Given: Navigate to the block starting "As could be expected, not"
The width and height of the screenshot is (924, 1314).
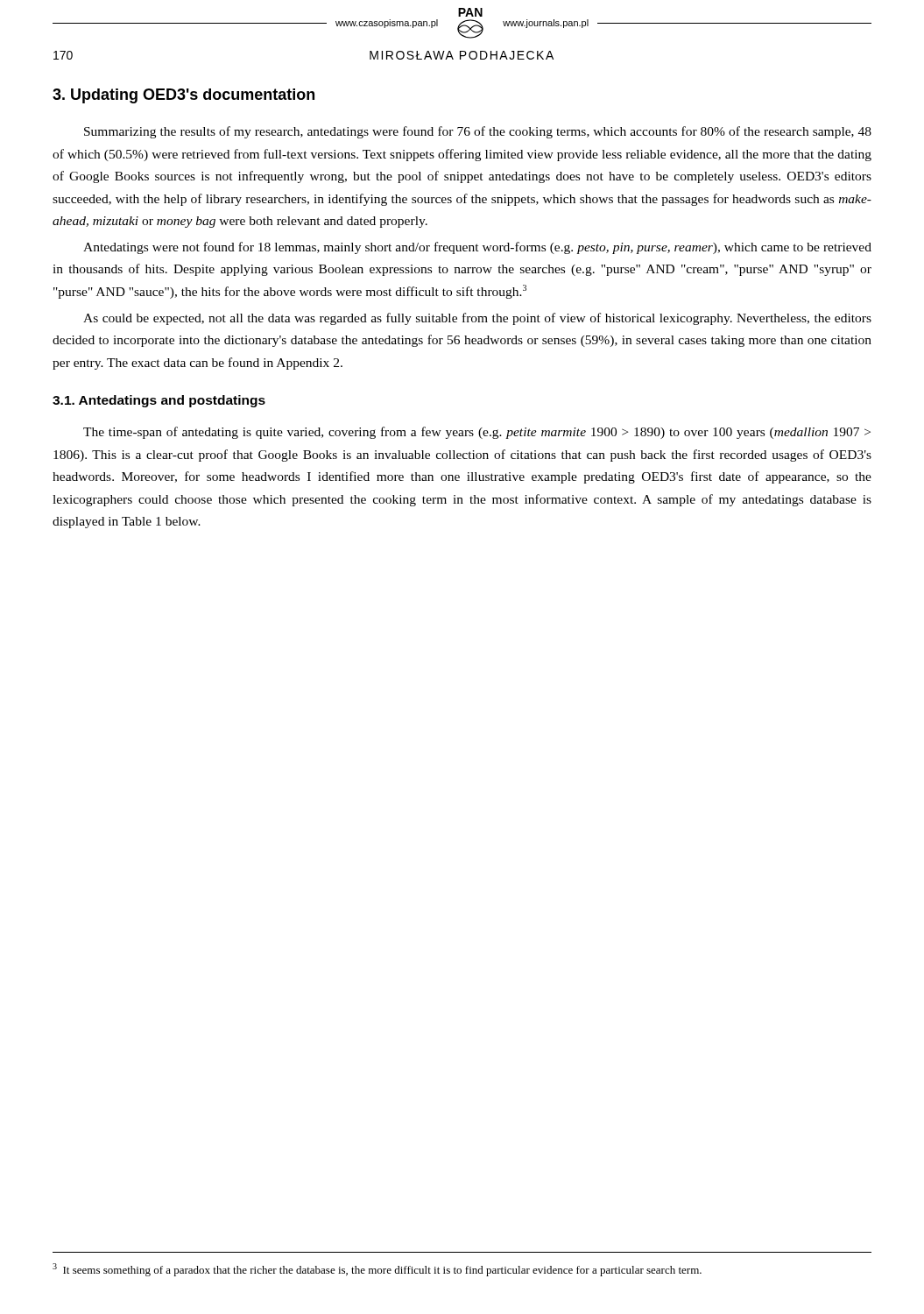Looking at the screenshot, I should (462, 340).
